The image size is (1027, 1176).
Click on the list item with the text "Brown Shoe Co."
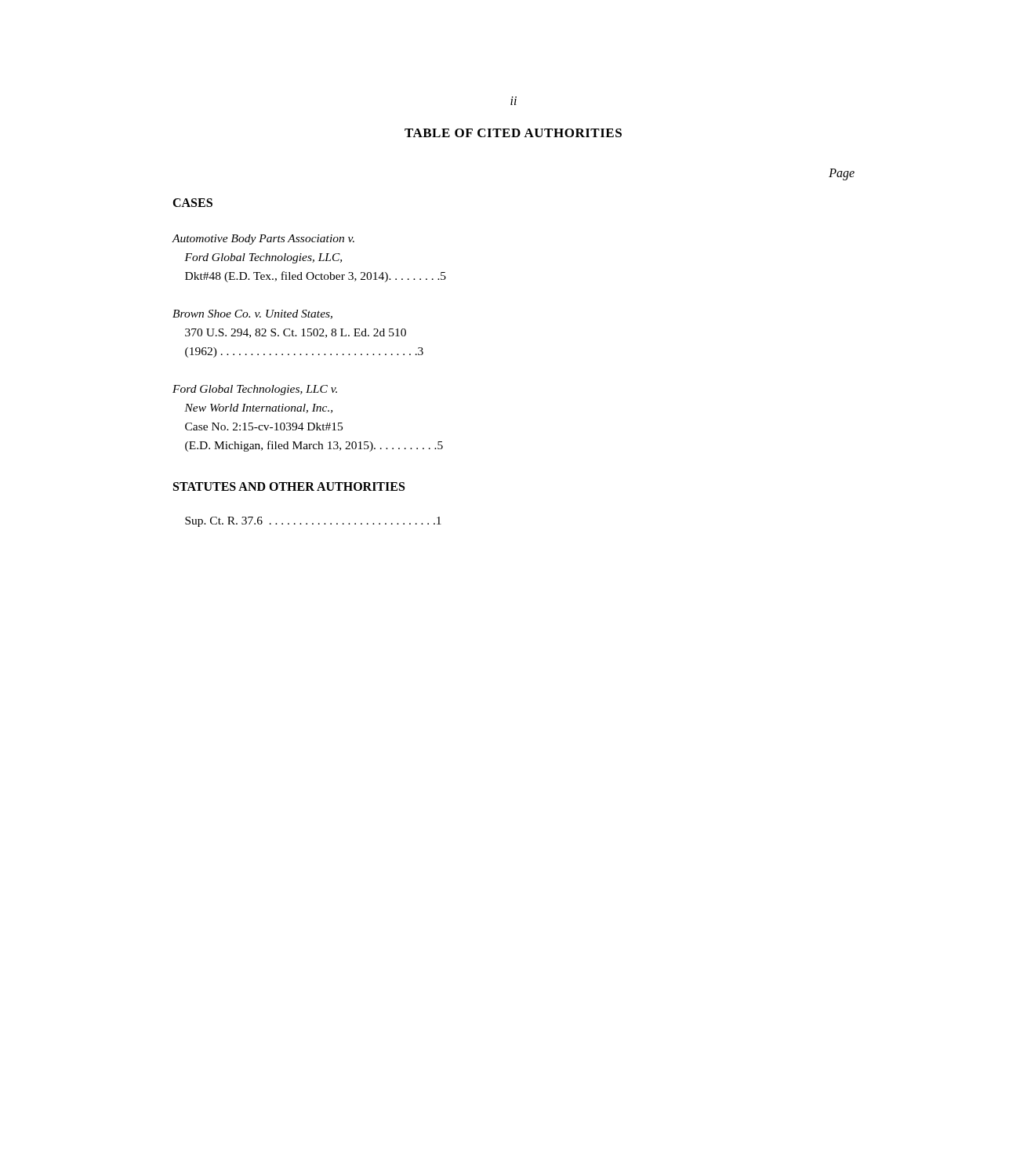pos(298,332)
